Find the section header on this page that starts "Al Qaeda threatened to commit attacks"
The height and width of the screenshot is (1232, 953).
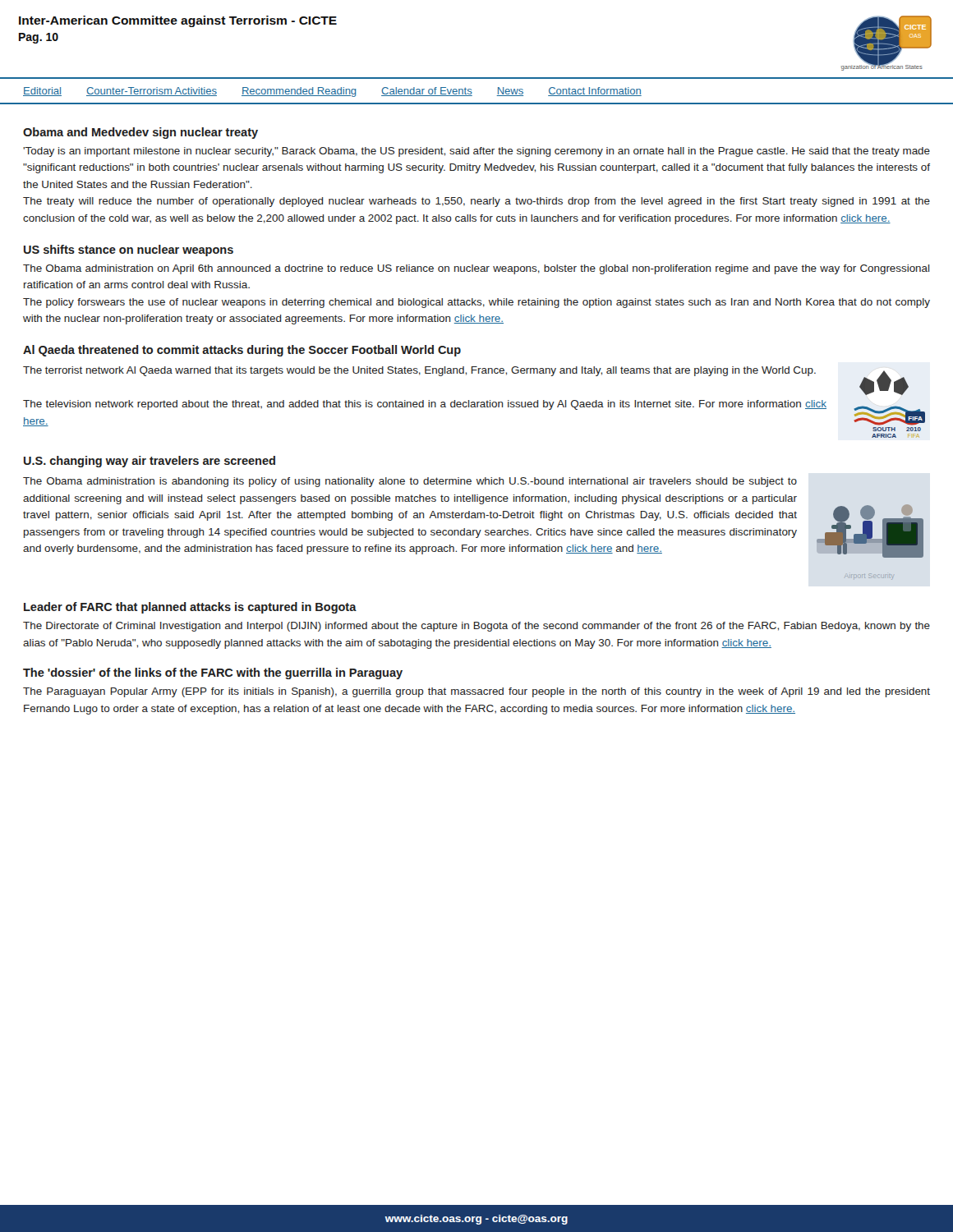coord(242,350)
